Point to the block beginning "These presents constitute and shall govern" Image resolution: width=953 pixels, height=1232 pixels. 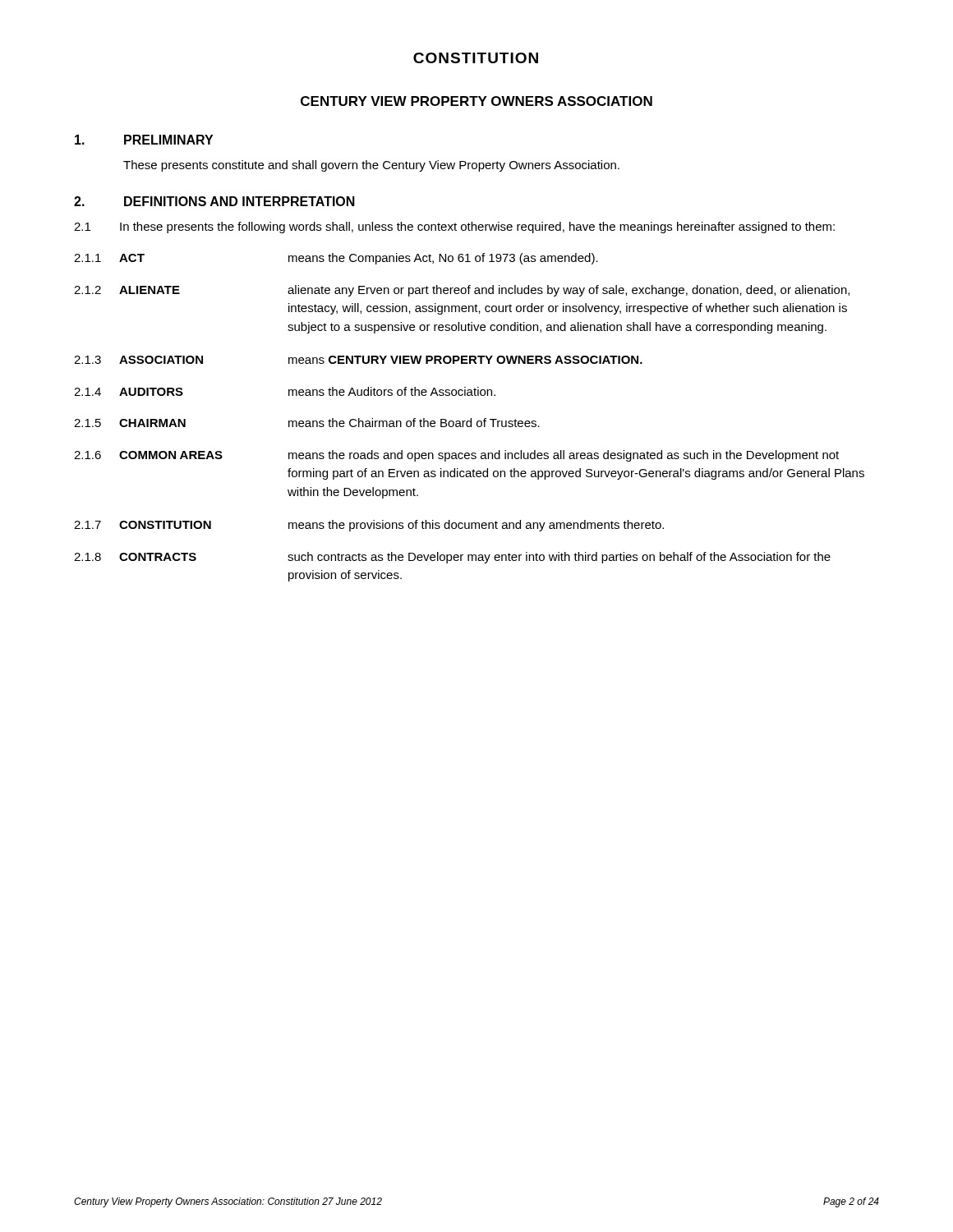tap(372, 165)
